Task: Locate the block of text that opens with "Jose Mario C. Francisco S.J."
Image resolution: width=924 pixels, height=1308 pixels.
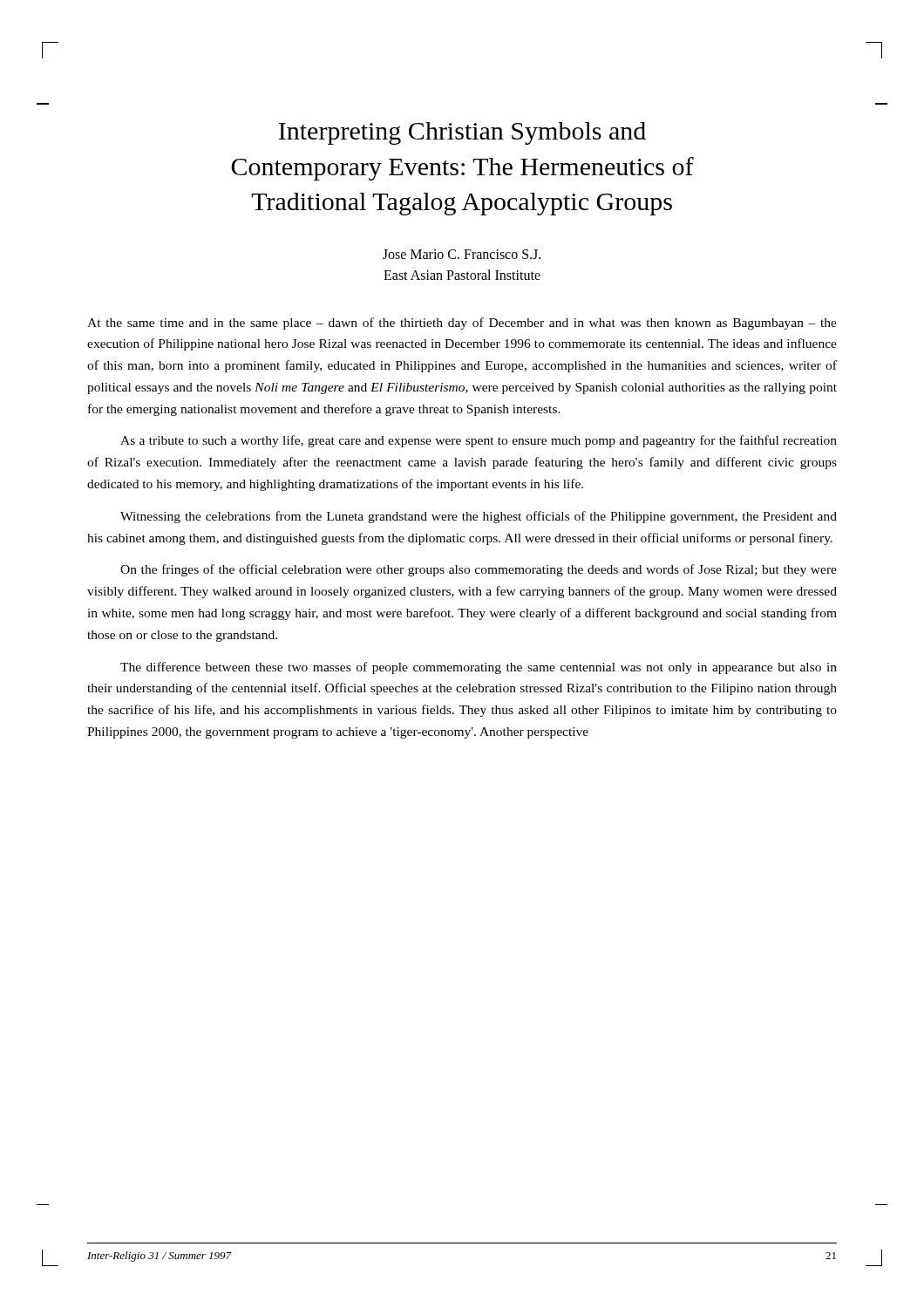Action: [462, 264]
